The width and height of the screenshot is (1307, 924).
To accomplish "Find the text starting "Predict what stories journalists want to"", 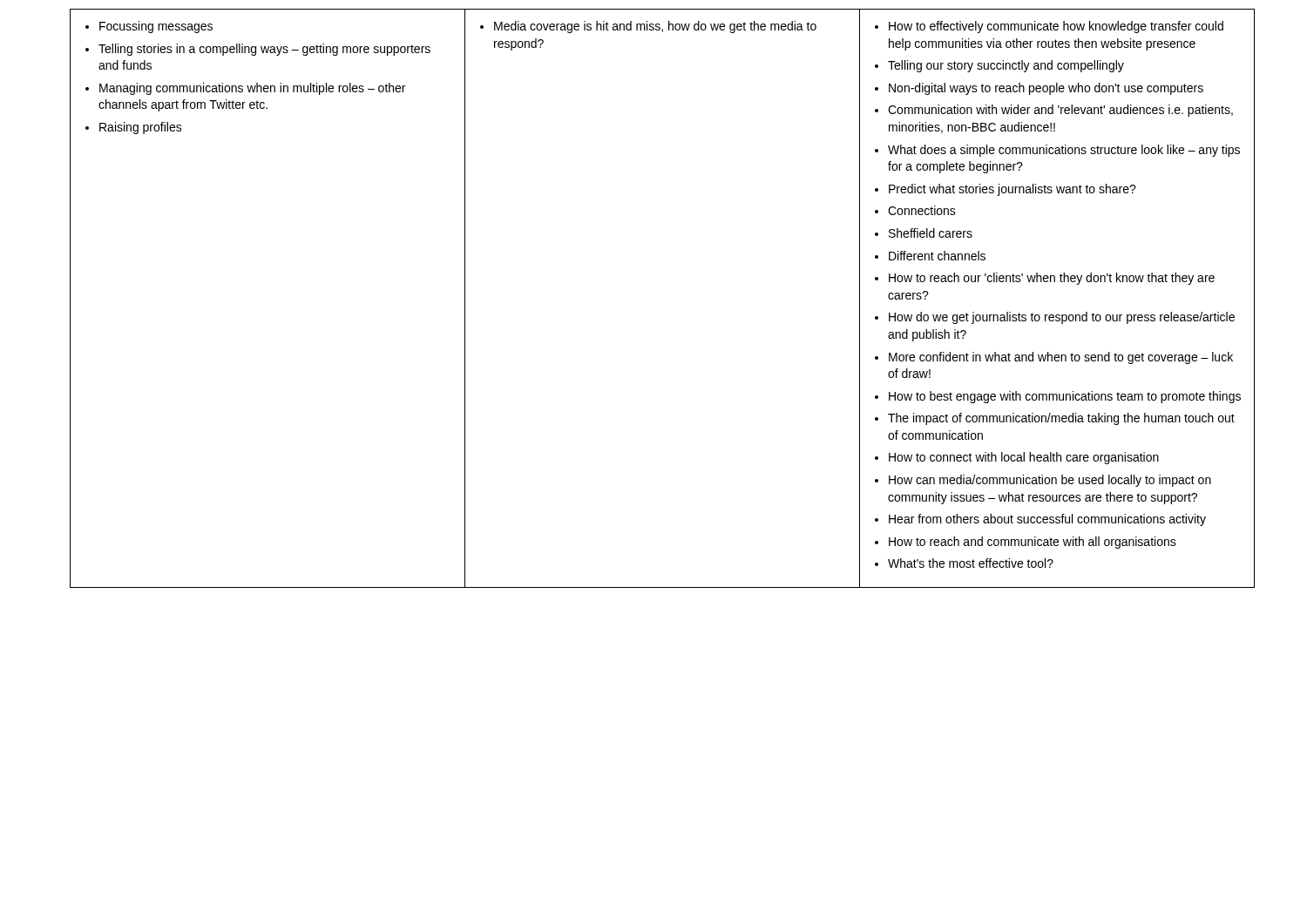I will [1012, 189].
